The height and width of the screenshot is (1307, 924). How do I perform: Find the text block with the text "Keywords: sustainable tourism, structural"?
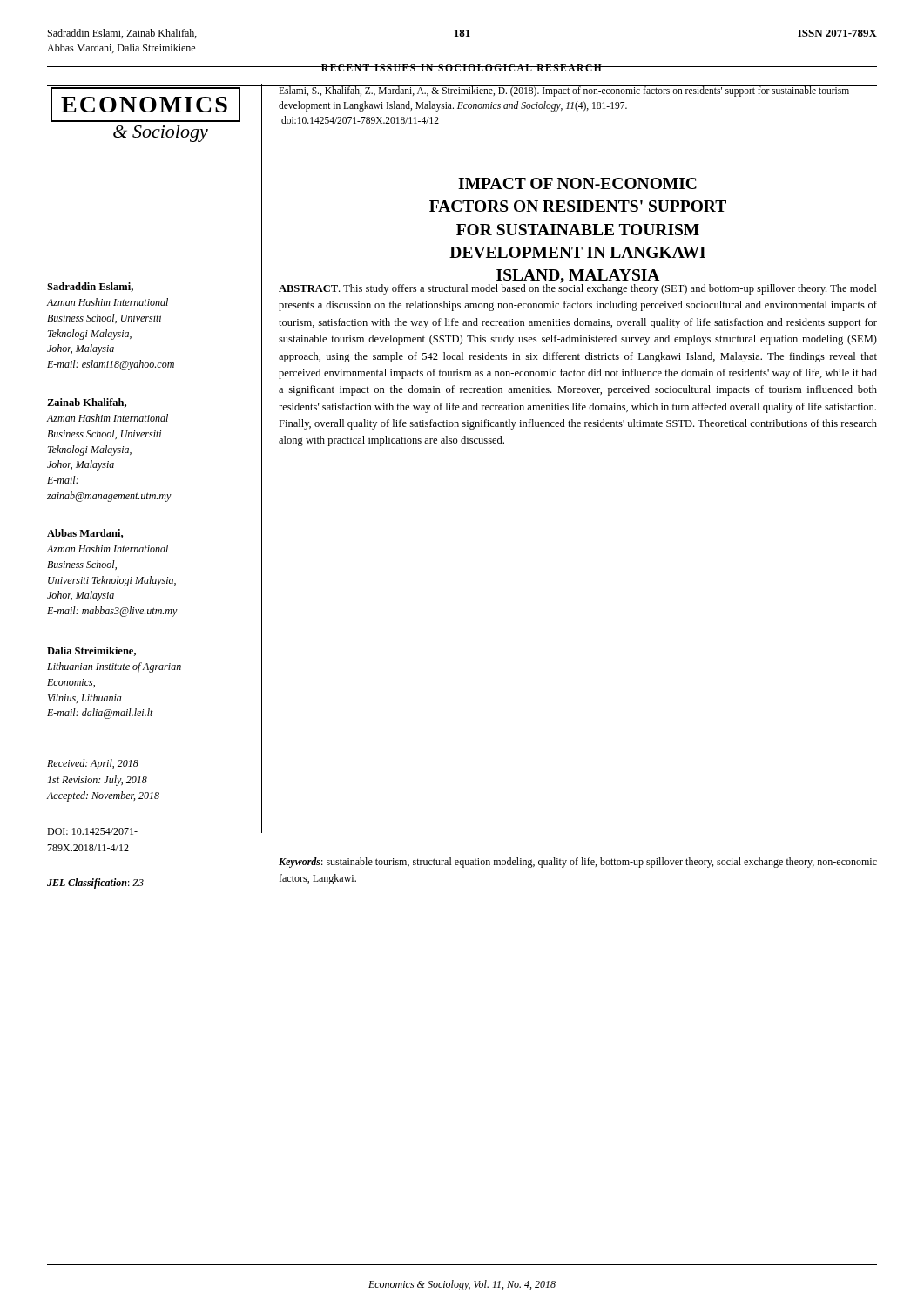pos(578,870)
